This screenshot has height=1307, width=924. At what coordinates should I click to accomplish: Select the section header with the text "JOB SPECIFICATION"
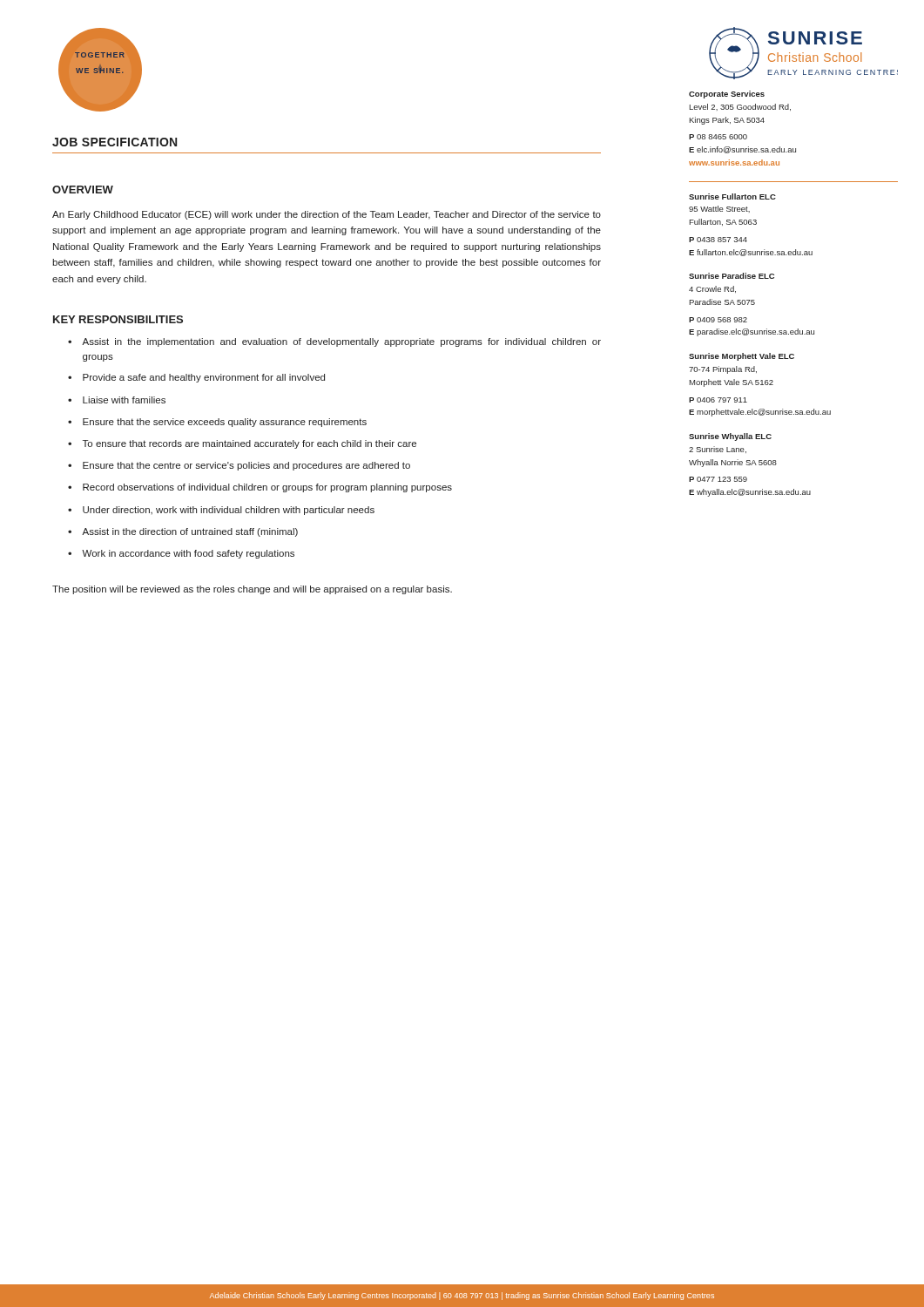pyautogui.click(x=327, y=144)
